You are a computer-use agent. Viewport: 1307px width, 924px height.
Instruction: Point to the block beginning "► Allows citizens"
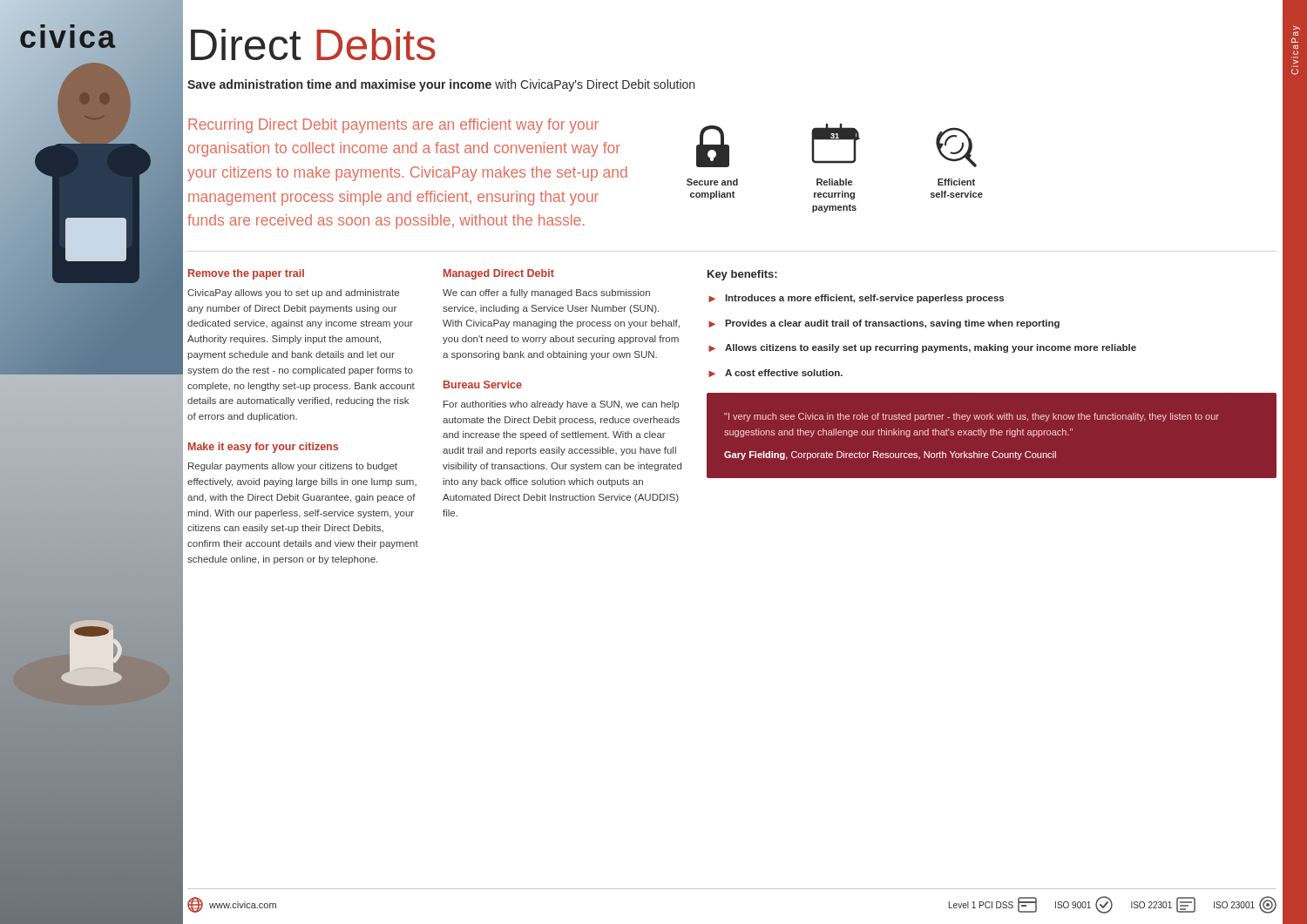(x=922, y=349)
